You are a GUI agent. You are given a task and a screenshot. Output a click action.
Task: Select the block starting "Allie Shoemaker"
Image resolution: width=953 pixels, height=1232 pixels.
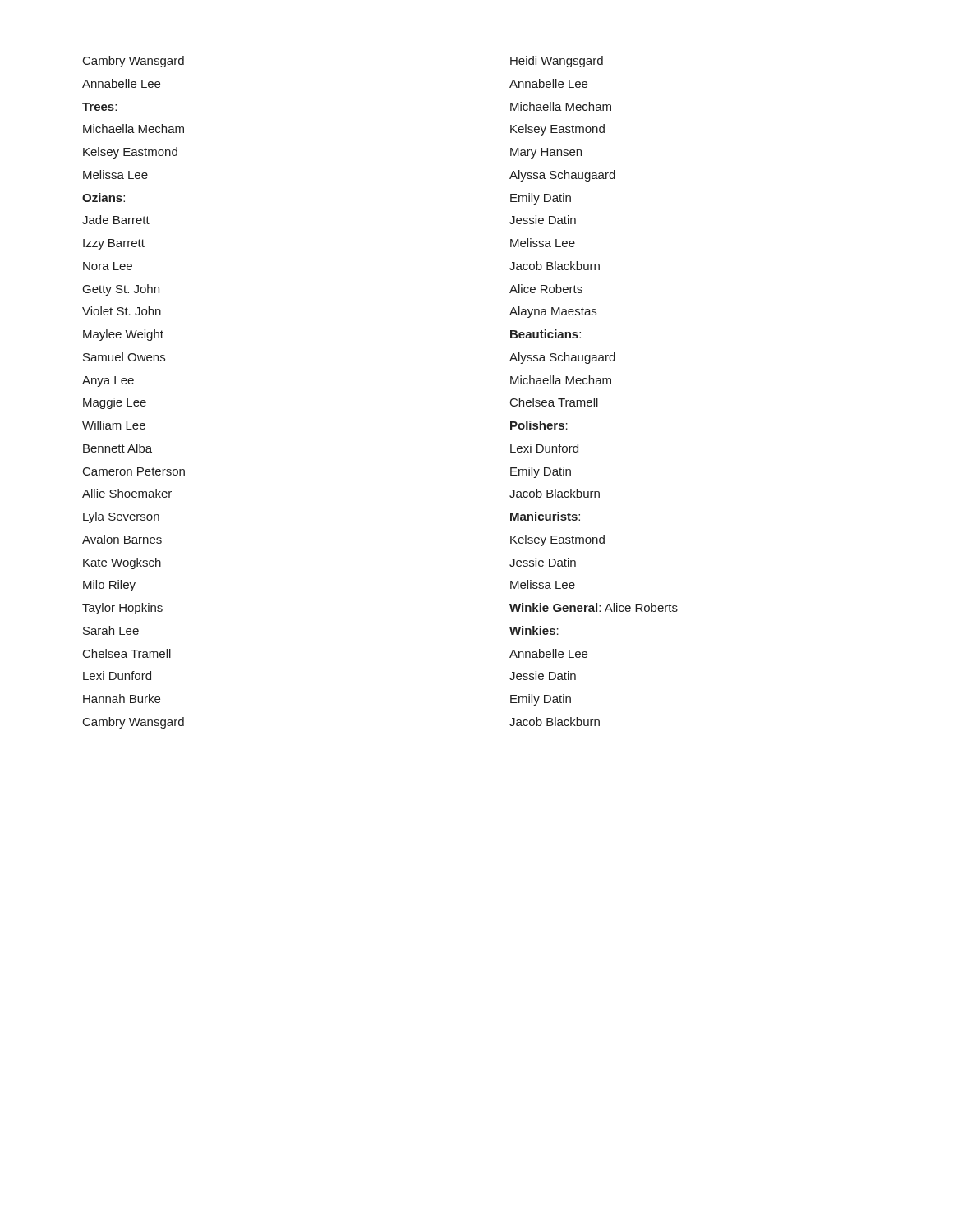pos(127,493)
